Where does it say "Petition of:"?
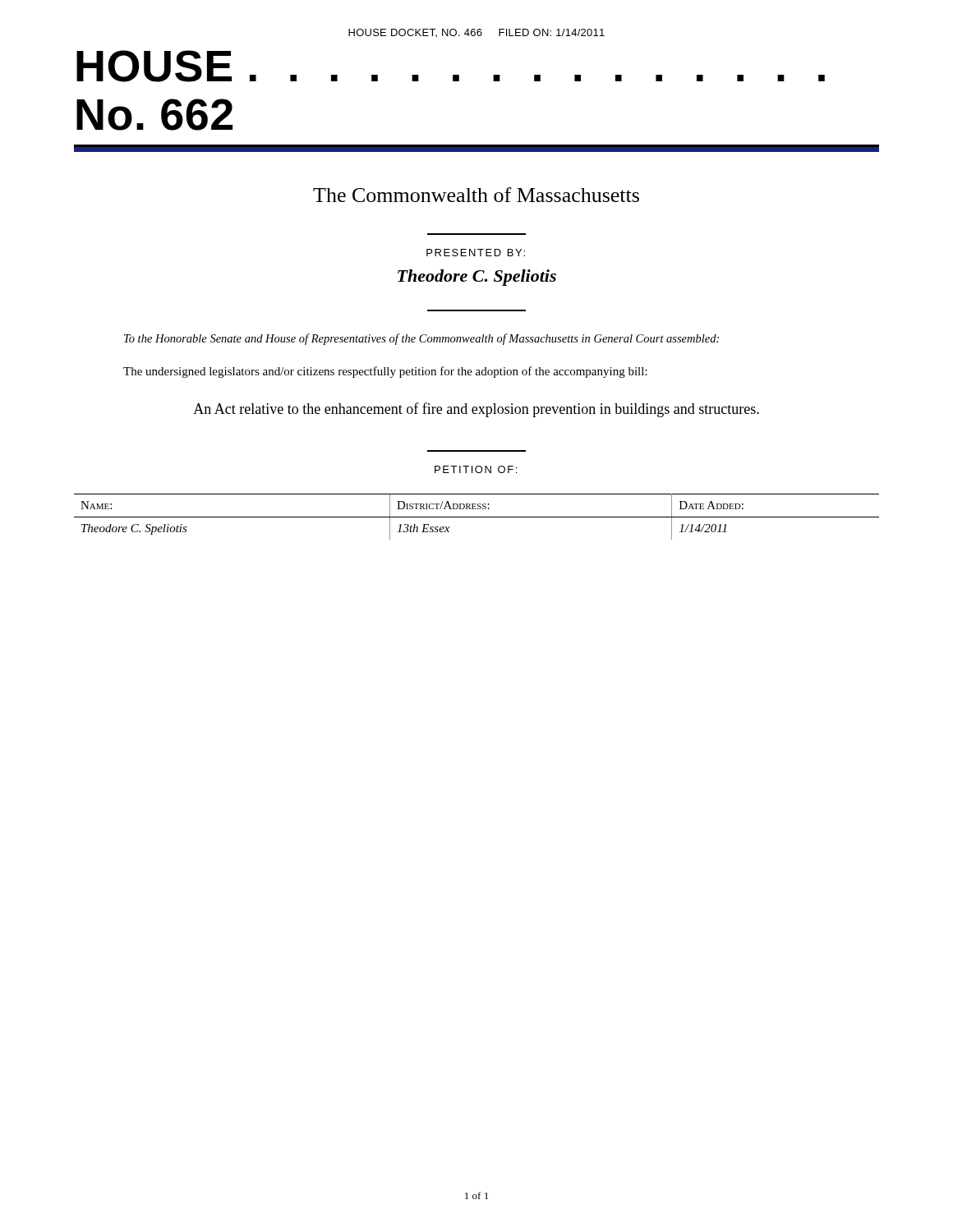 point(476,469)
